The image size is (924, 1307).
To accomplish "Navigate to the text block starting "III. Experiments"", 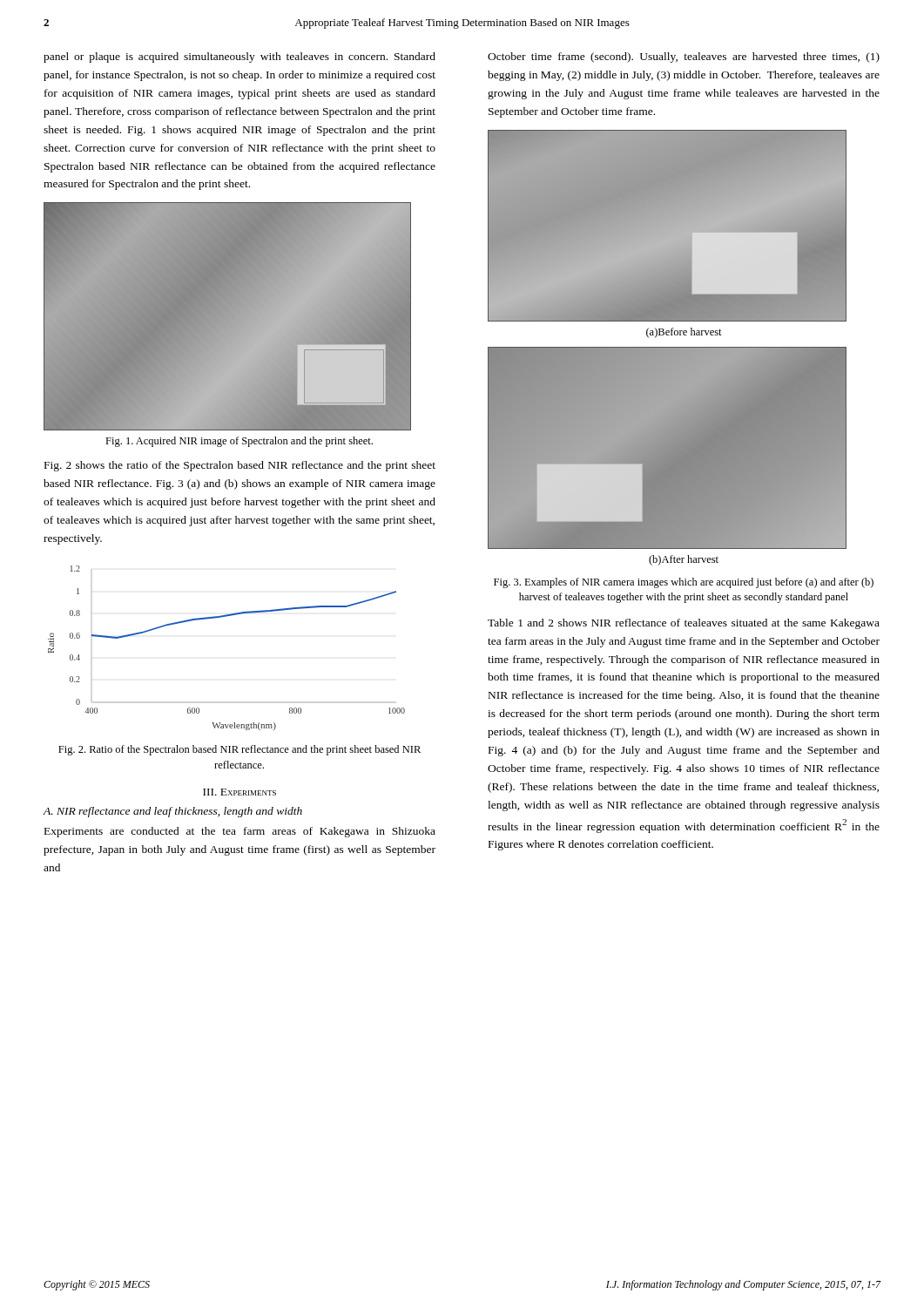I will [x=239, y=792].
